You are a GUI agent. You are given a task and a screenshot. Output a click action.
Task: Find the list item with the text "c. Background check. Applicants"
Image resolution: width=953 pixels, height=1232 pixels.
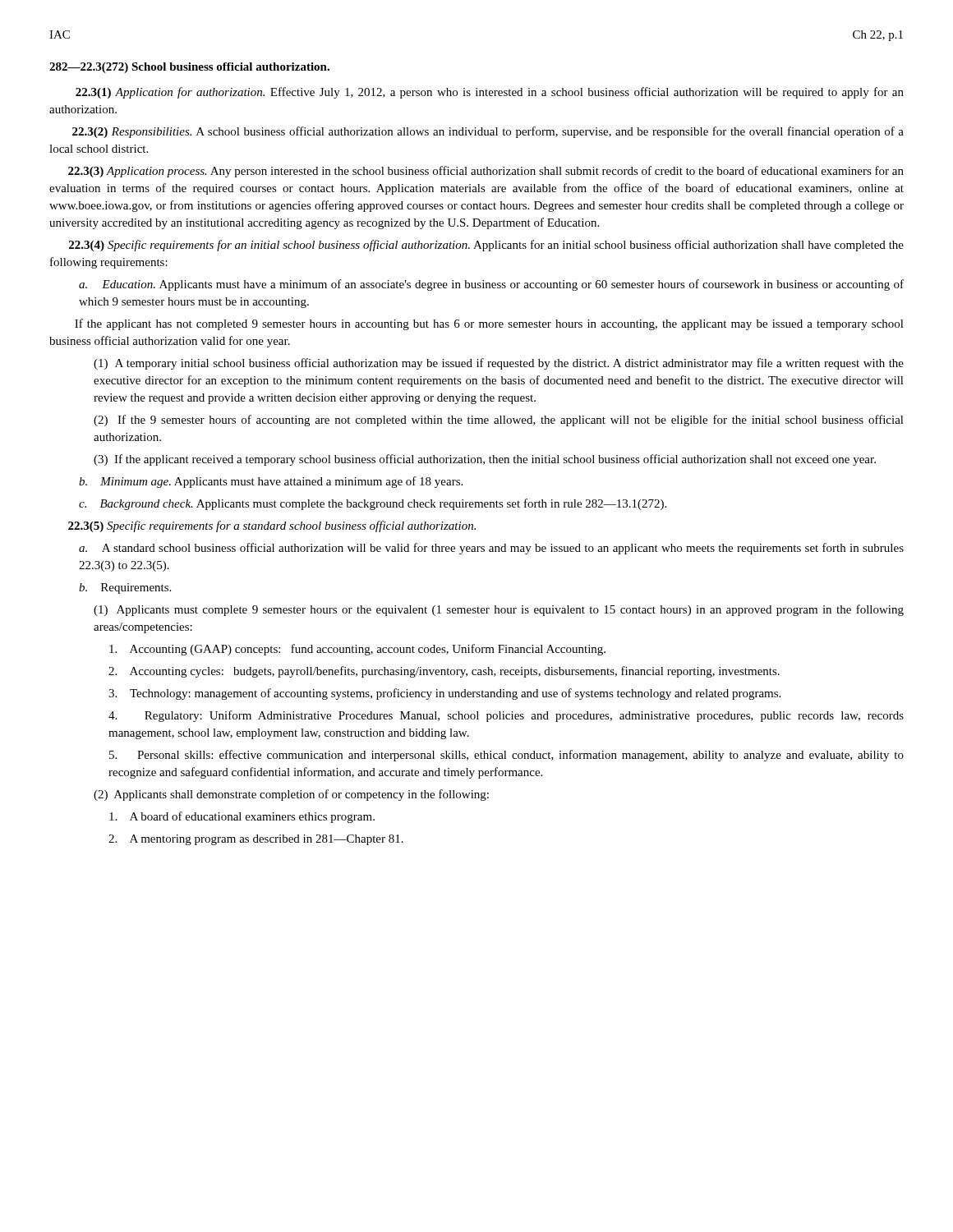pos(373,503)
